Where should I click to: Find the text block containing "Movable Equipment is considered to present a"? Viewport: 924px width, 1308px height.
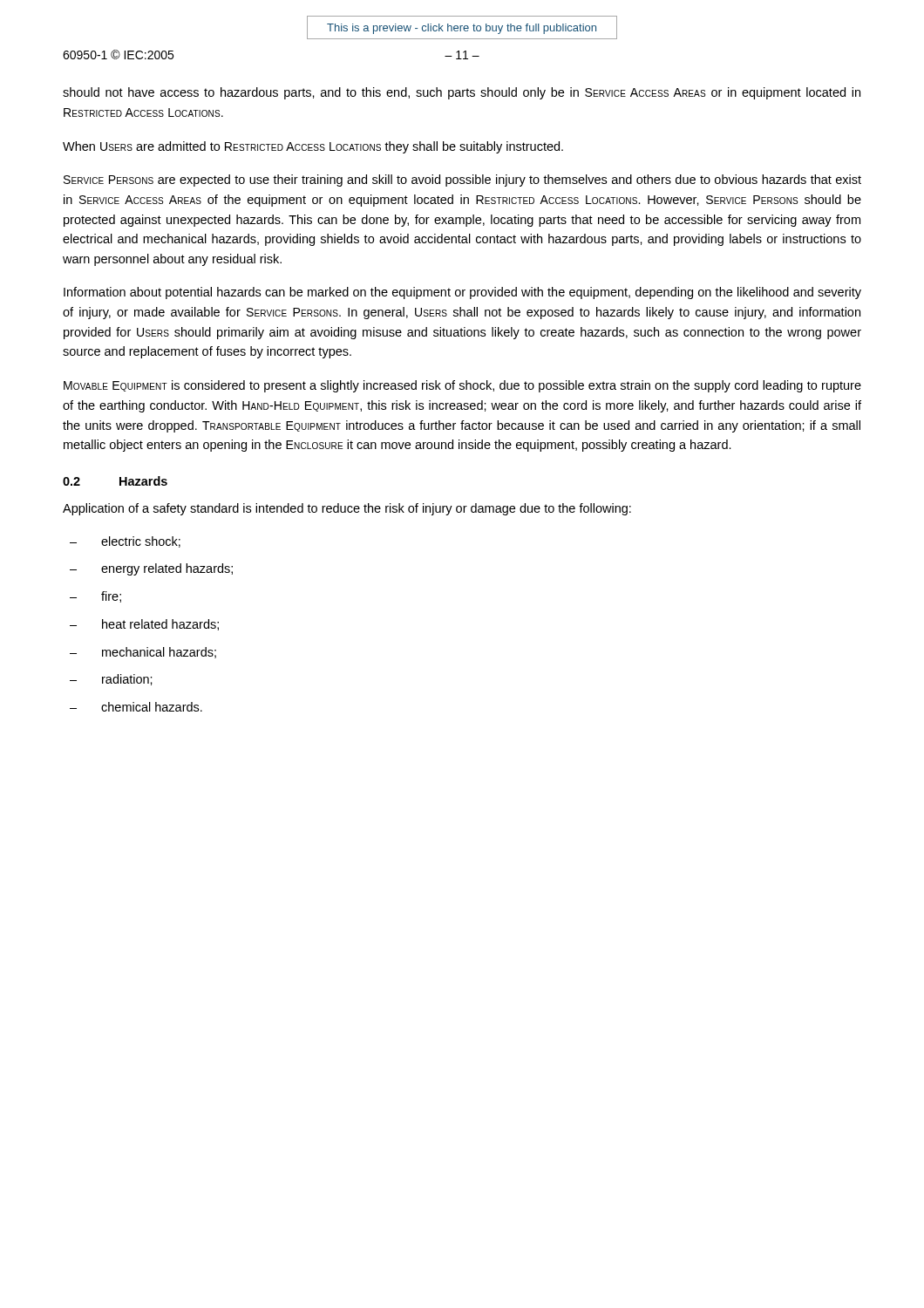462,415
